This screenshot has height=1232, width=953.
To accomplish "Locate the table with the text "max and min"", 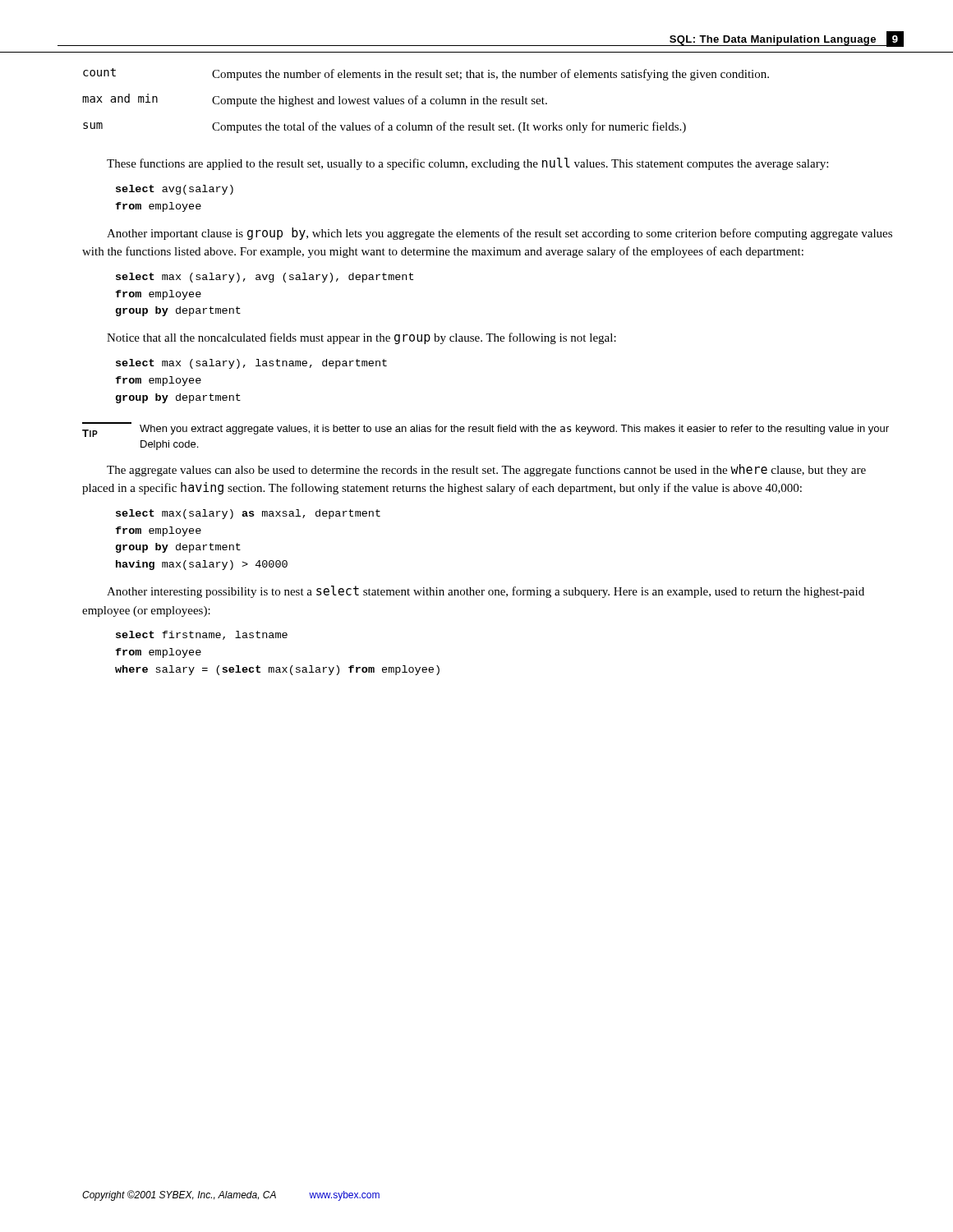I will (489, 101).
